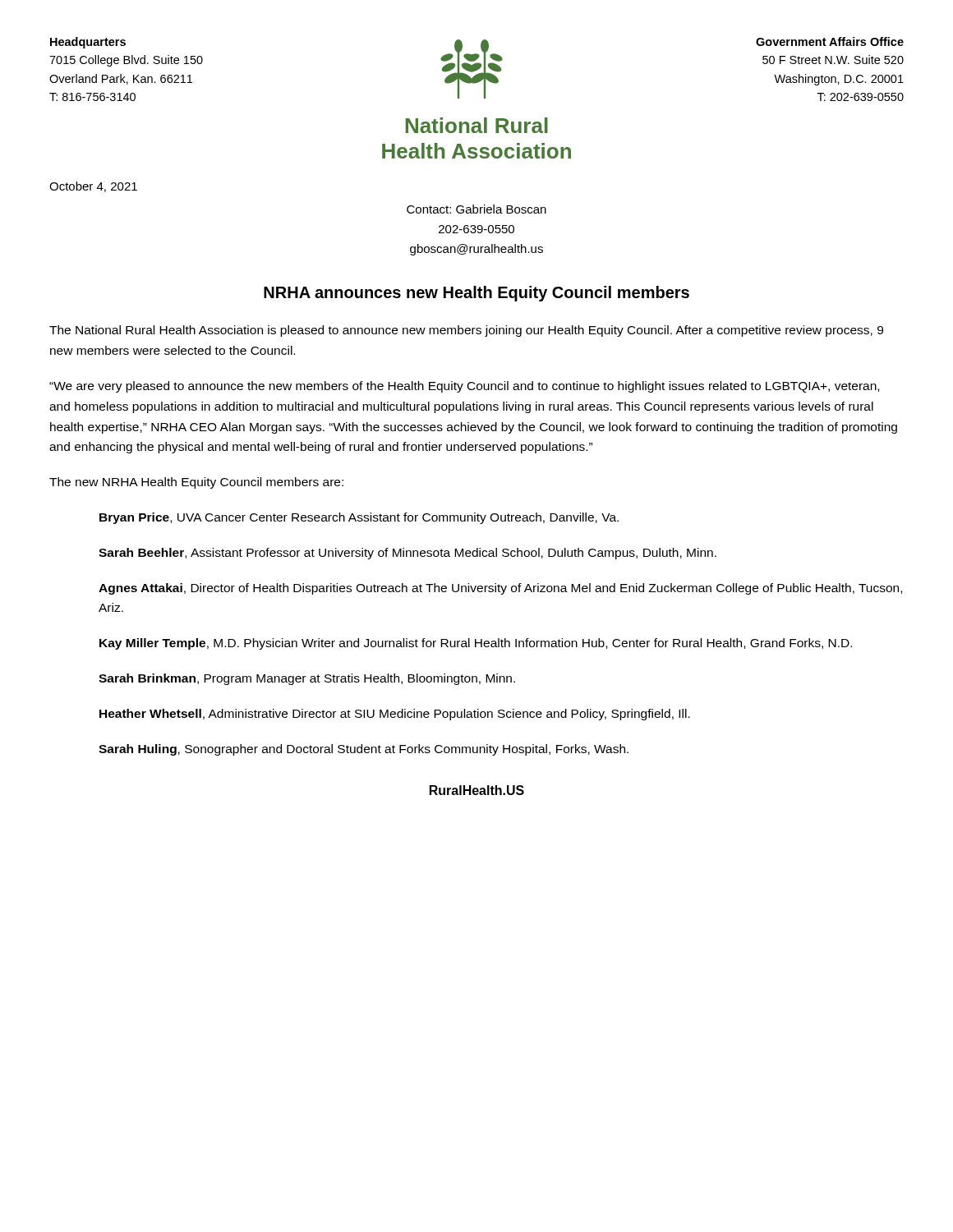Find the title with the text "NRHA announces new Health Equity Council members"
Viewport: 953px width, 1232px height.
tap(476, 293)
